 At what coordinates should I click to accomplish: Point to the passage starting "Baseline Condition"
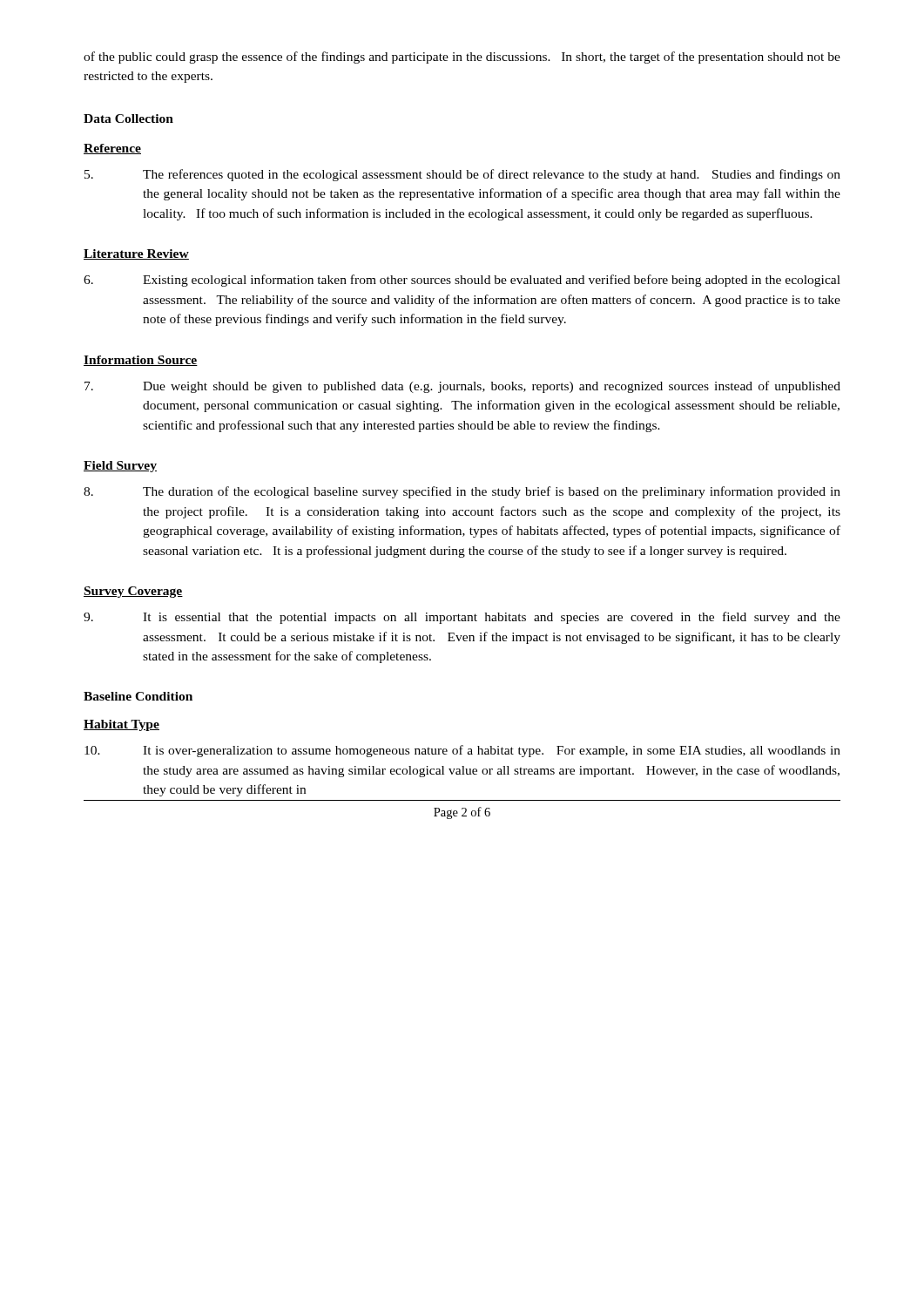(x=138, y=696)
